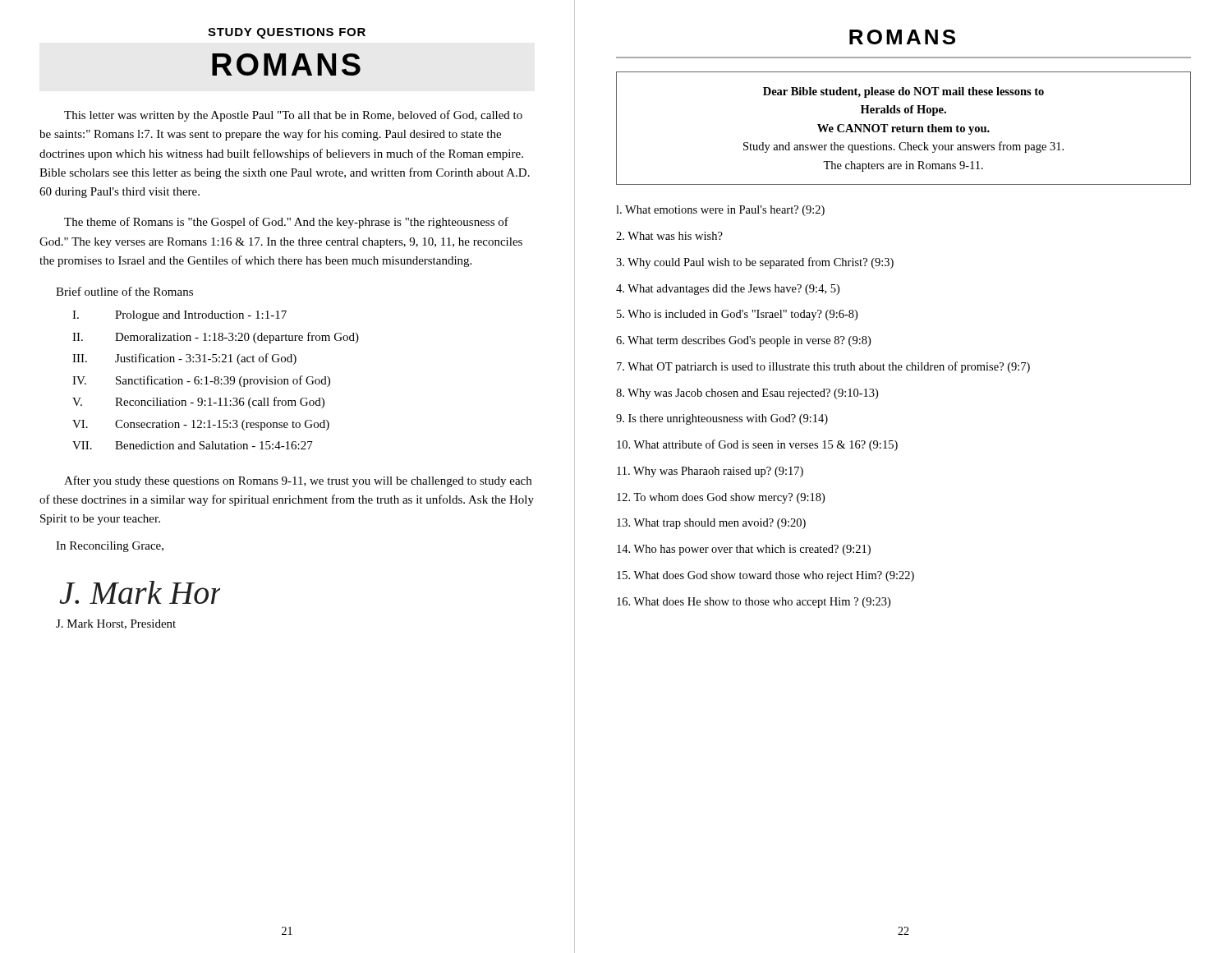
Task: Locate the region starting "J. Mark Horst, President"
Action: point(116,623)
